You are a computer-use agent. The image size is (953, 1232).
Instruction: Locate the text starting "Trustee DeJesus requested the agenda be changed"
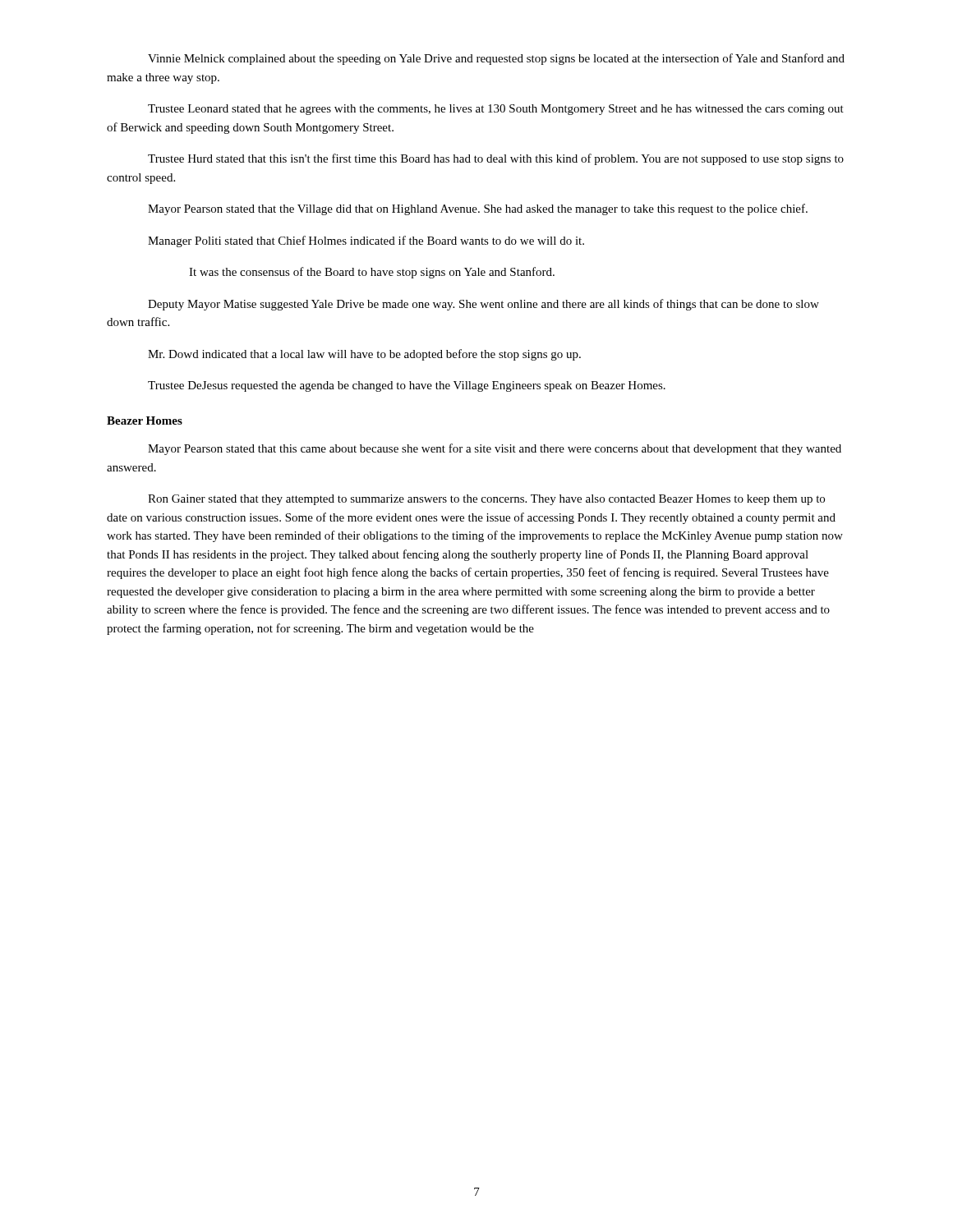[x=476, y=385]
